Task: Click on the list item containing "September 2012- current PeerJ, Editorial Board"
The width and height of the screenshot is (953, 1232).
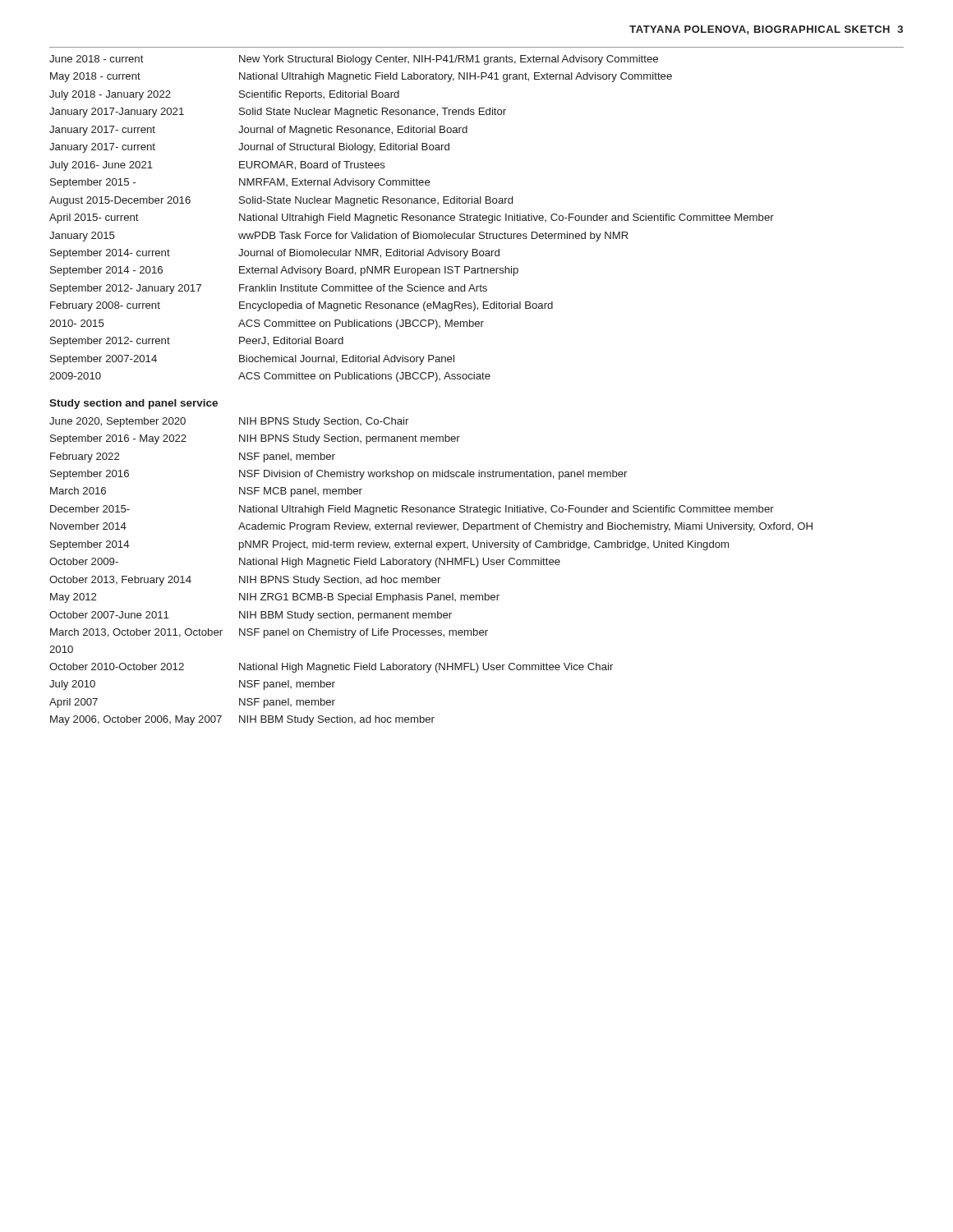Action: [108, 341]
